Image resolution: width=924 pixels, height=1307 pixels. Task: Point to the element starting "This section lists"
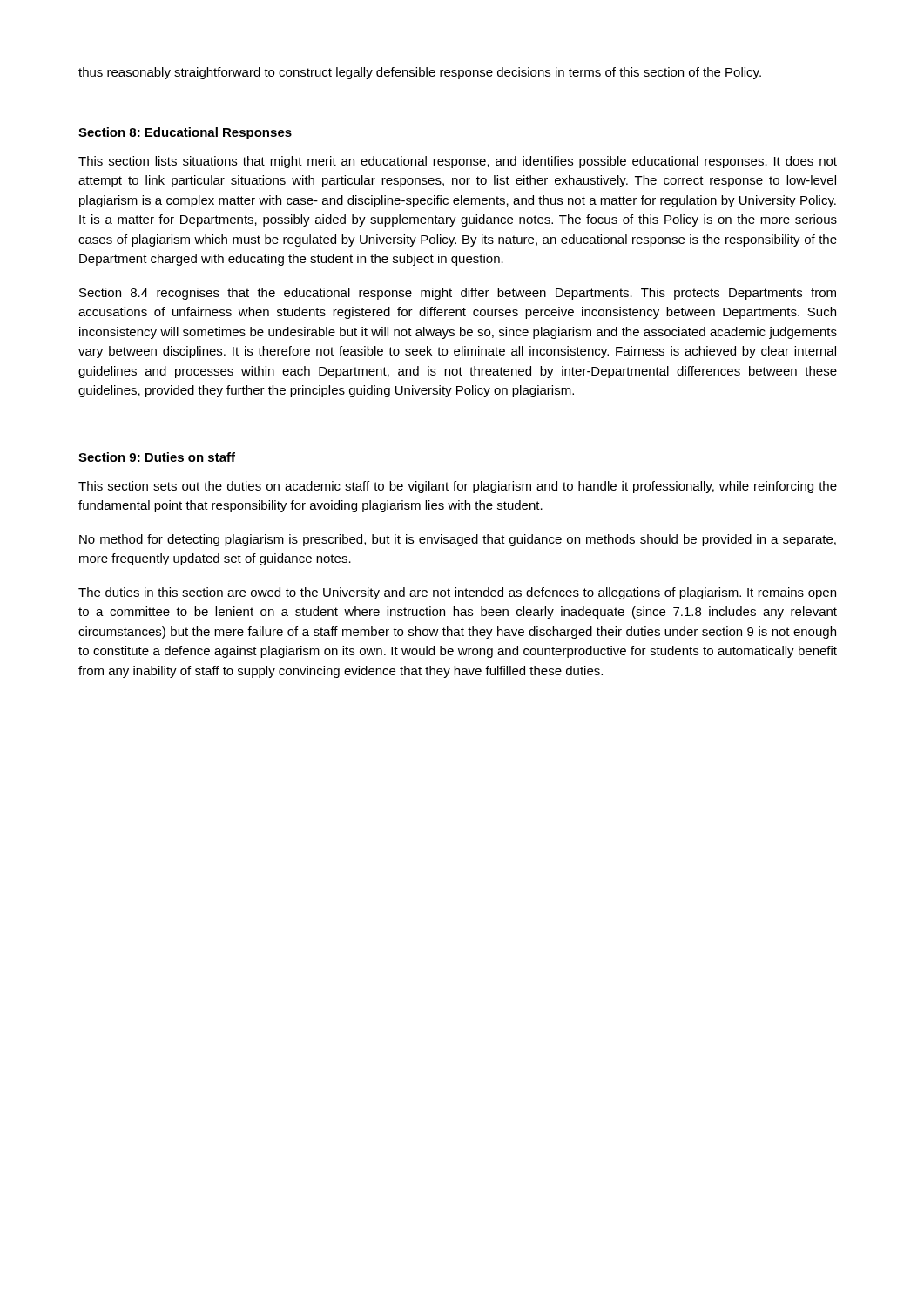click(458, 209)
